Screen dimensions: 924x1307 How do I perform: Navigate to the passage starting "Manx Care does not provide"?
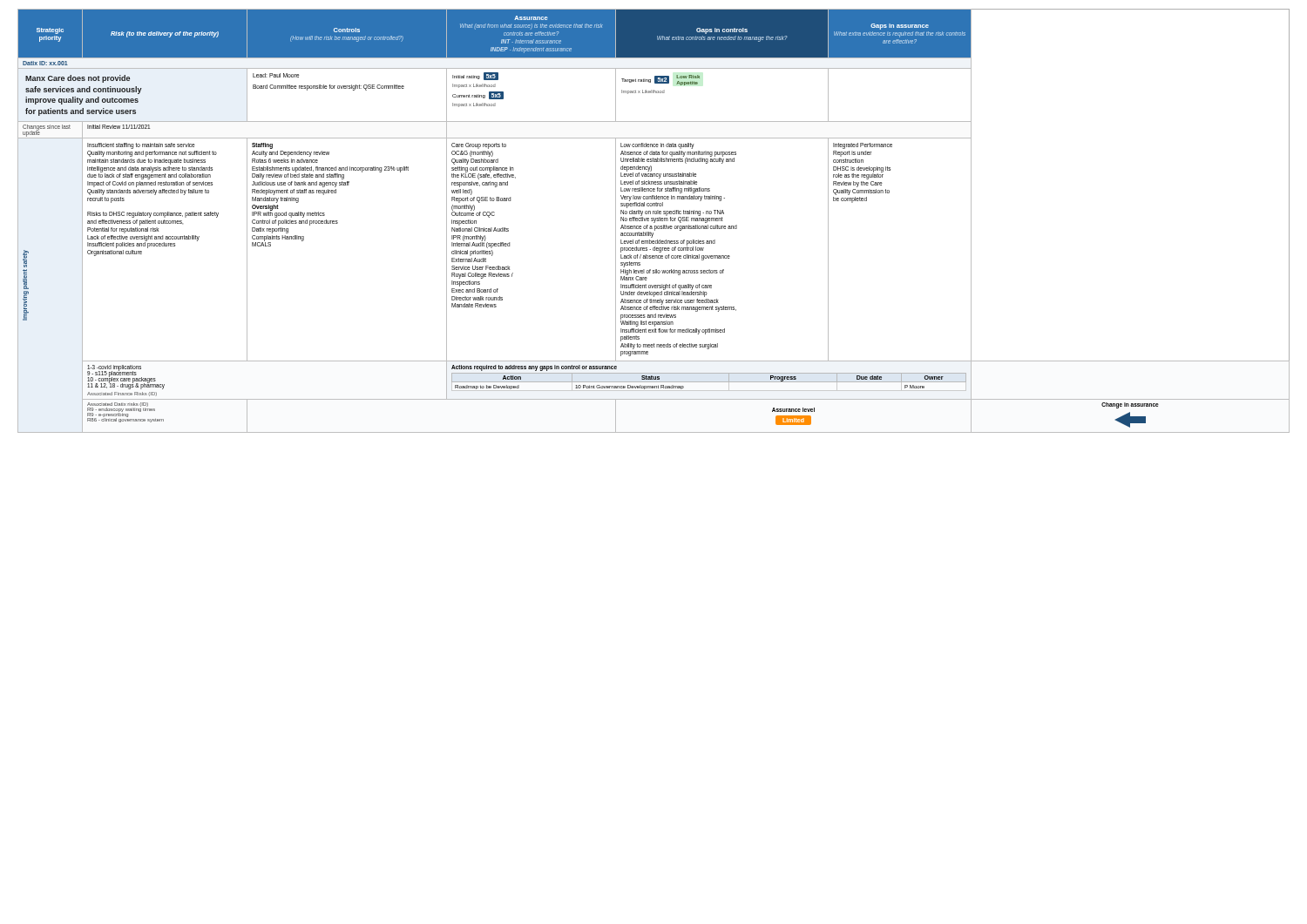(x=83, y=95)
